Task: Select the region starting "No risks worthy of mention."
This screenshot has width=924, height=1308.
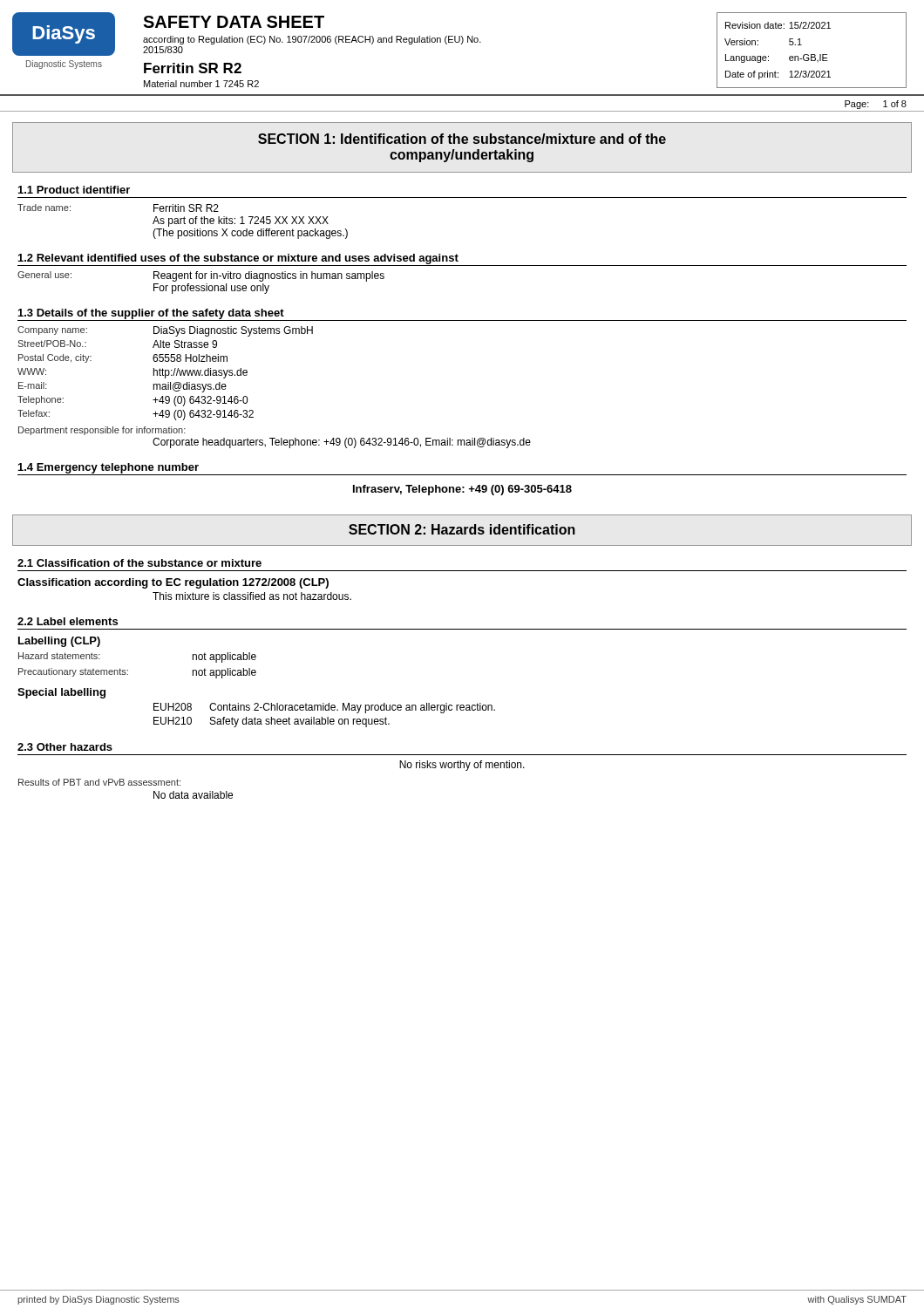Action: pos(462,780)
